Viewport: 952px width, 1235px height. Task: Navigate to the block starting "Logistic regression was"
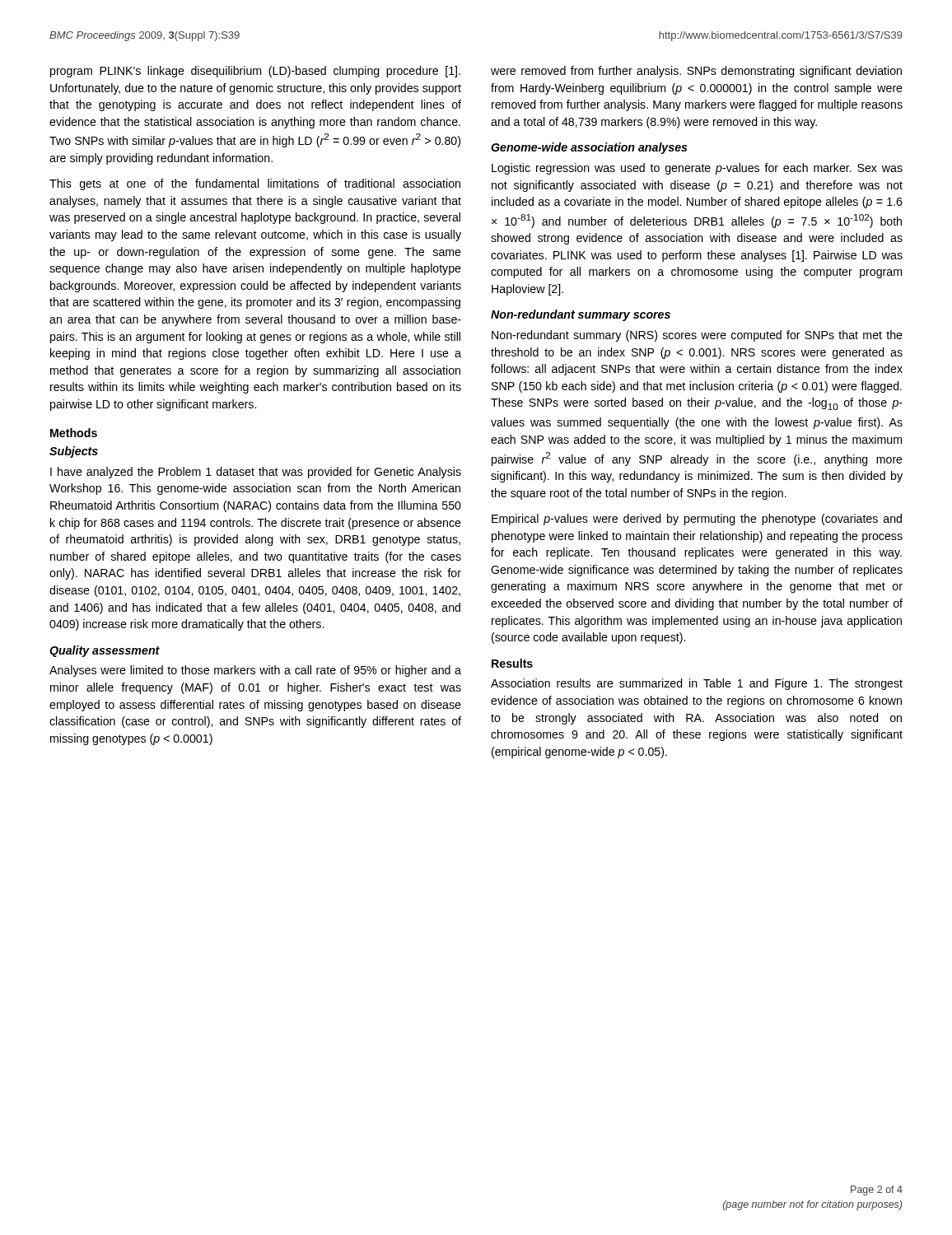click(x=697, y=229)
